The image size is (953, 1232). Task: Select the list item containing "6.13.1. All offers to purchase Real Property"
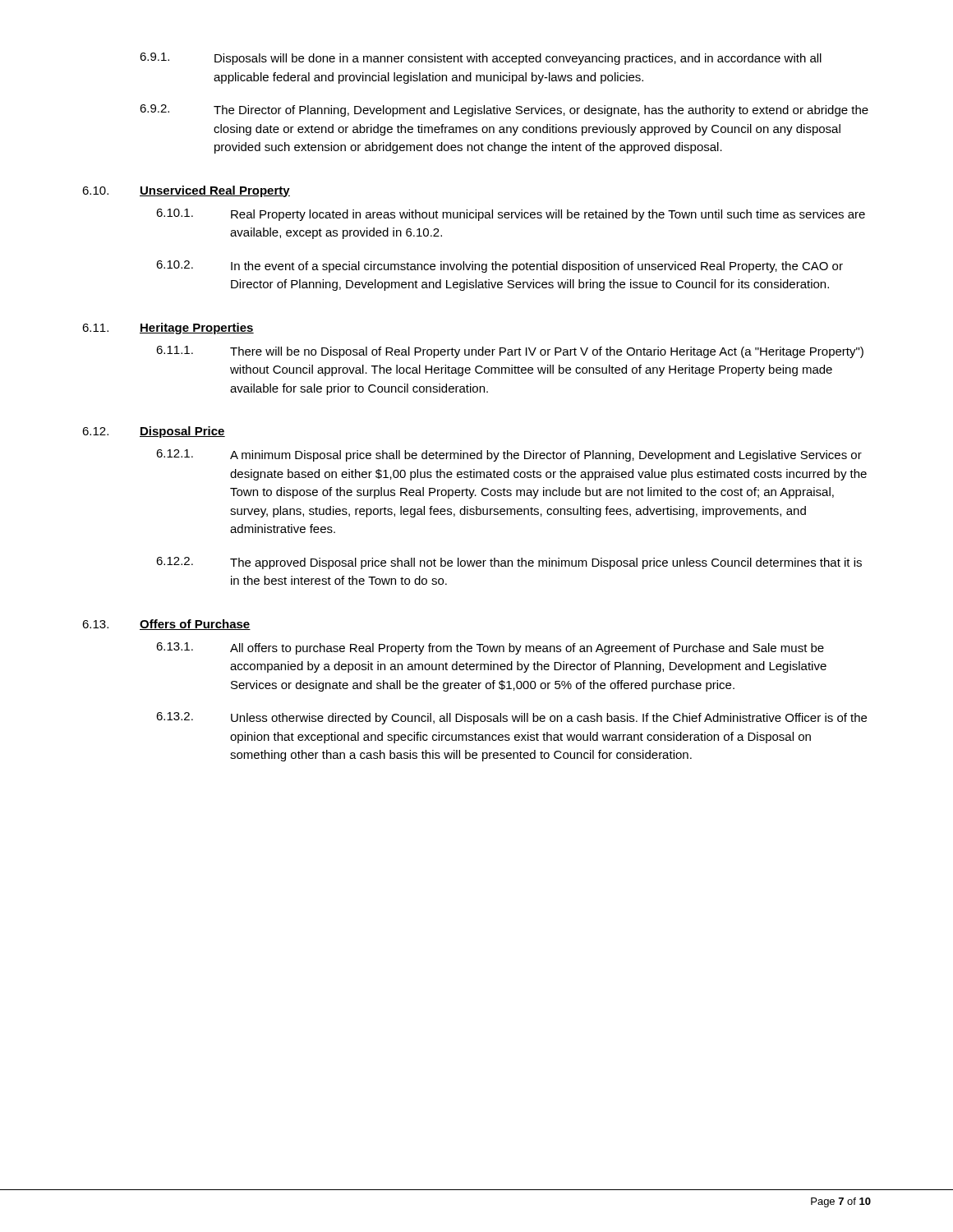tap(513, 666)
